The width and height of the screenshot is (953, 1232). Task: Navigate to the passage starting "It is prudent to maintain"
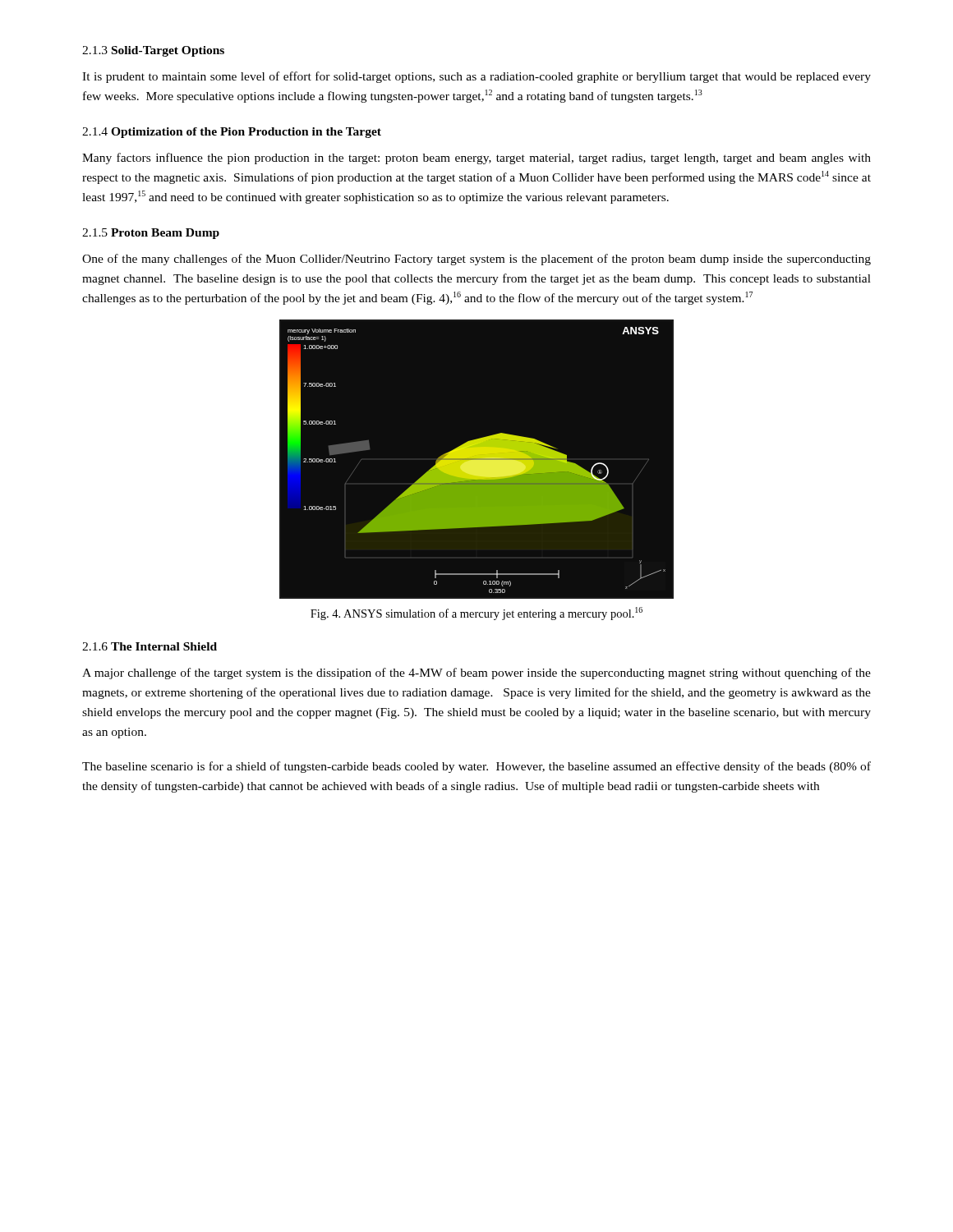point(476,86)
